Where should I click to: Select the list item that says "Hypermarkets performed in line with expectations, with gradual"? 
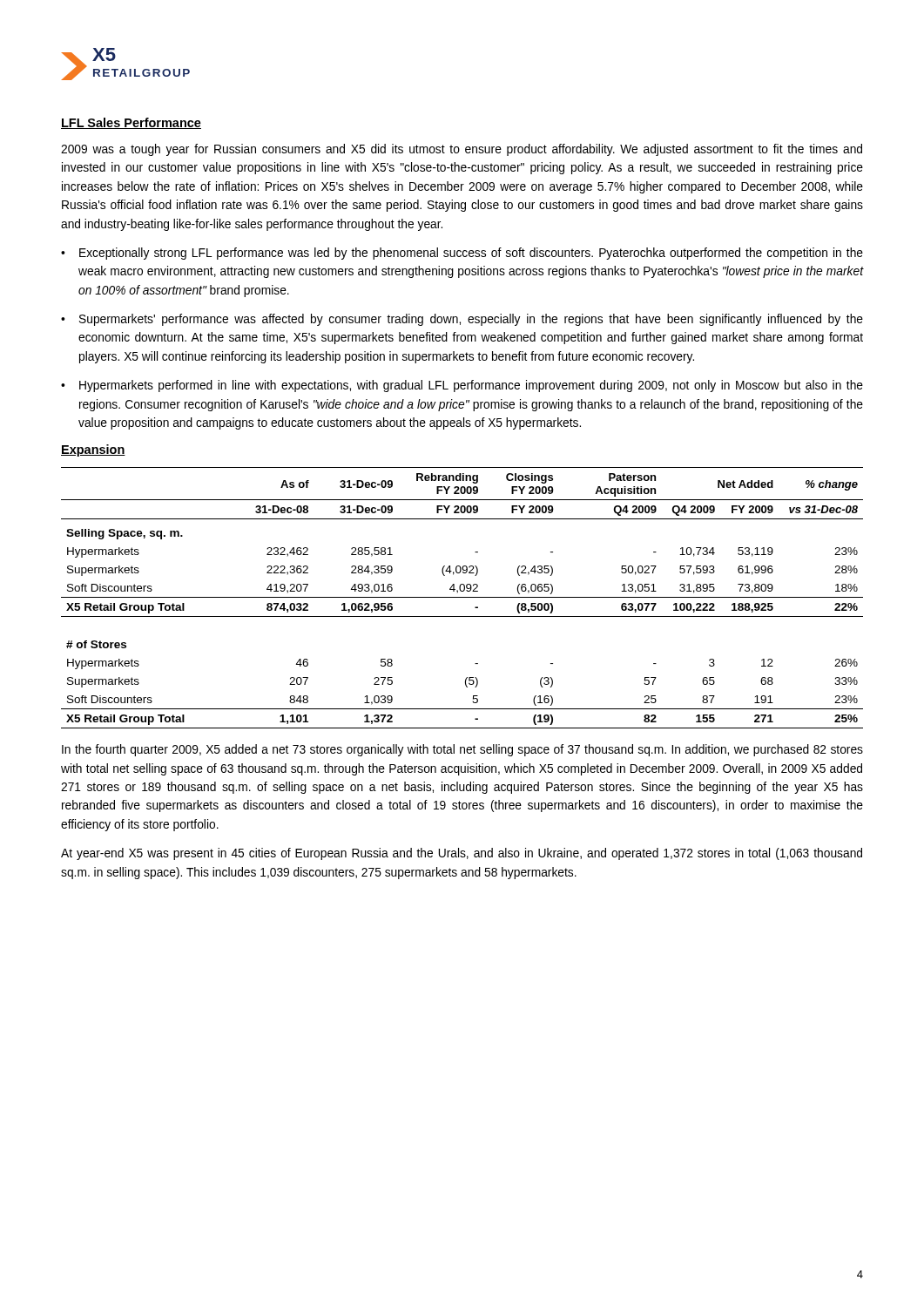(471, 404)
